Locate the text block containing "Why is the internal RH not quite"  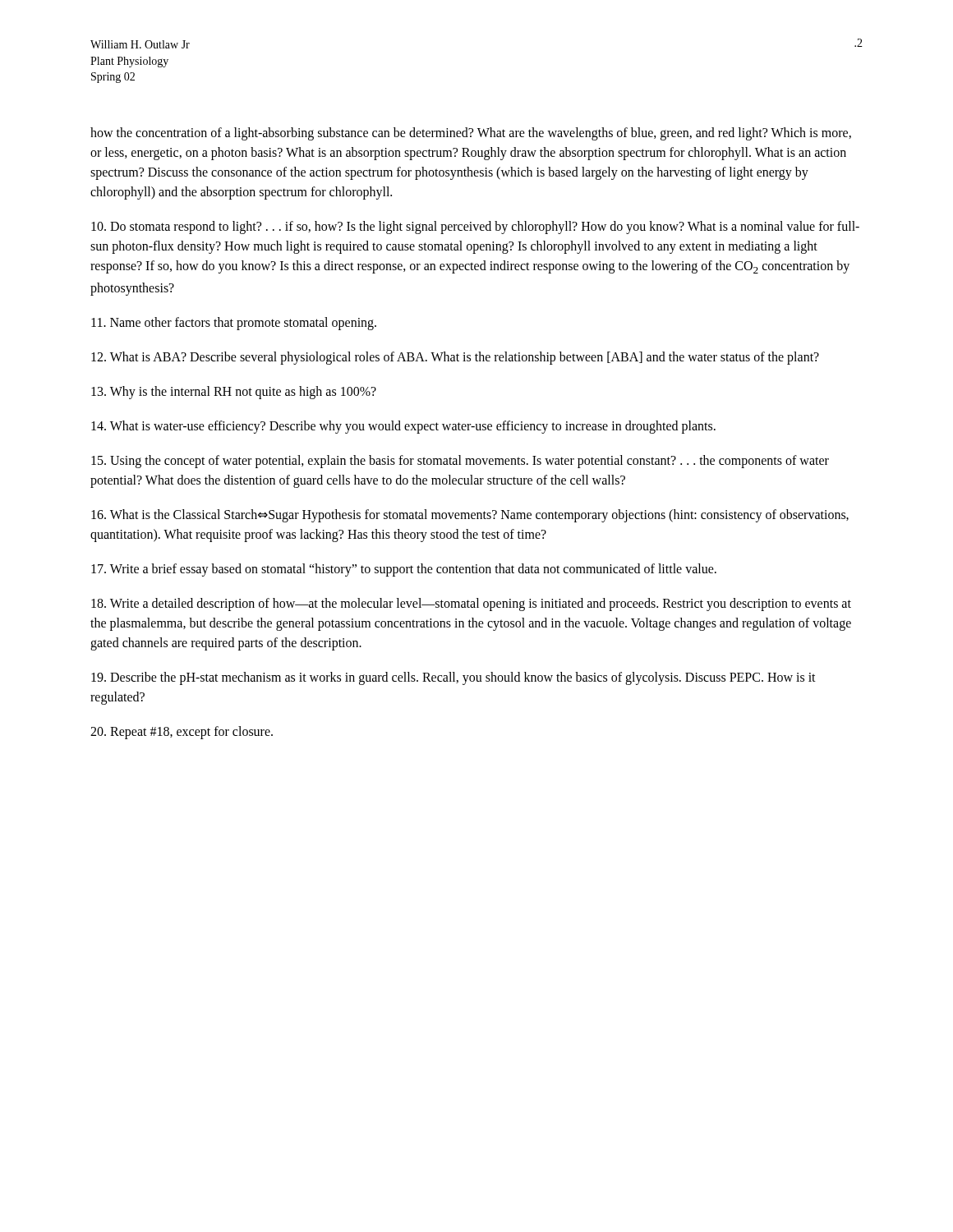[x=233, y=391]
